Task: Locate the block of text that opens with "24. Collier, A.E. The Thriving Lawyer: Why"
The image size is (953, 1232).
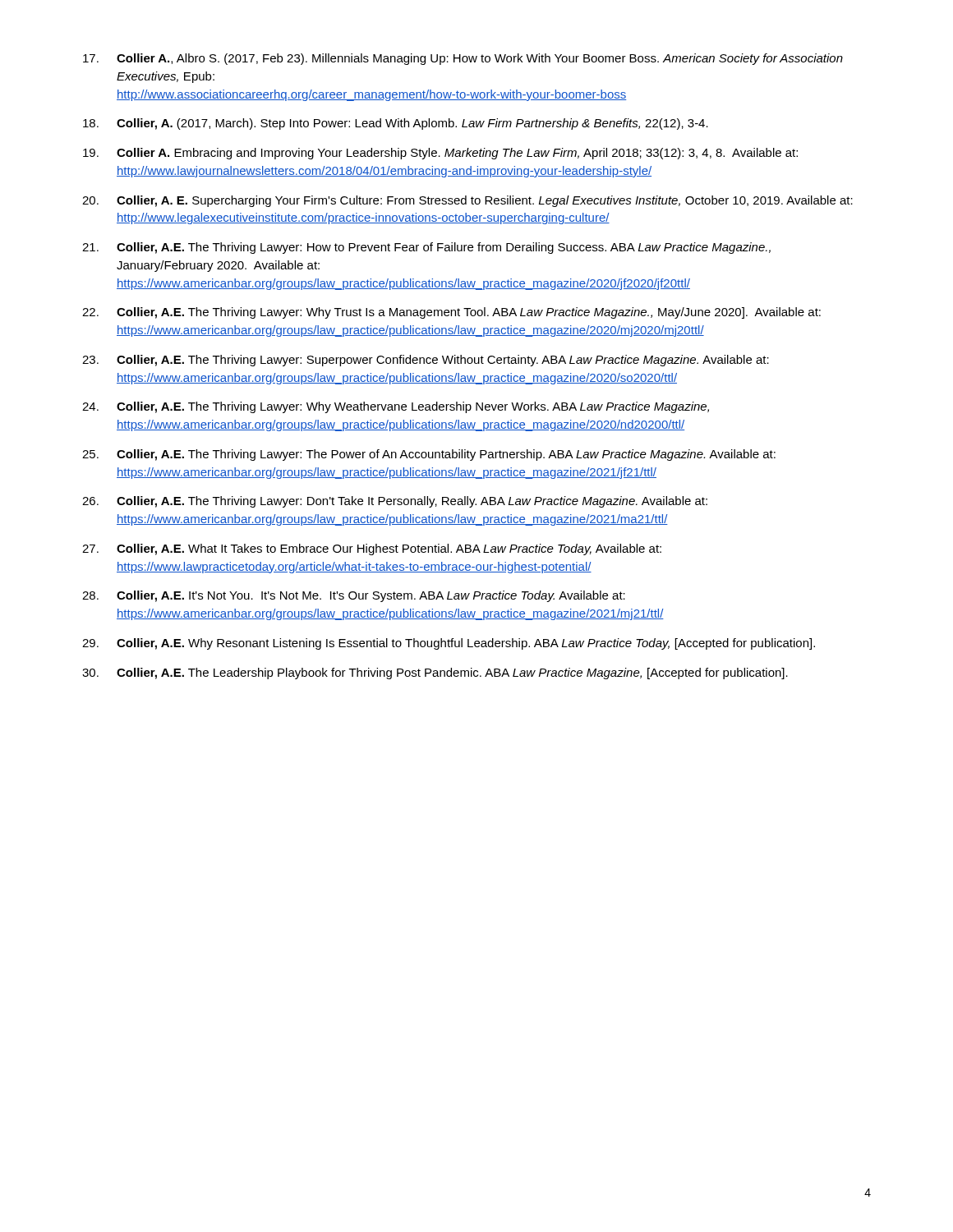Action: tap(476, 416)
